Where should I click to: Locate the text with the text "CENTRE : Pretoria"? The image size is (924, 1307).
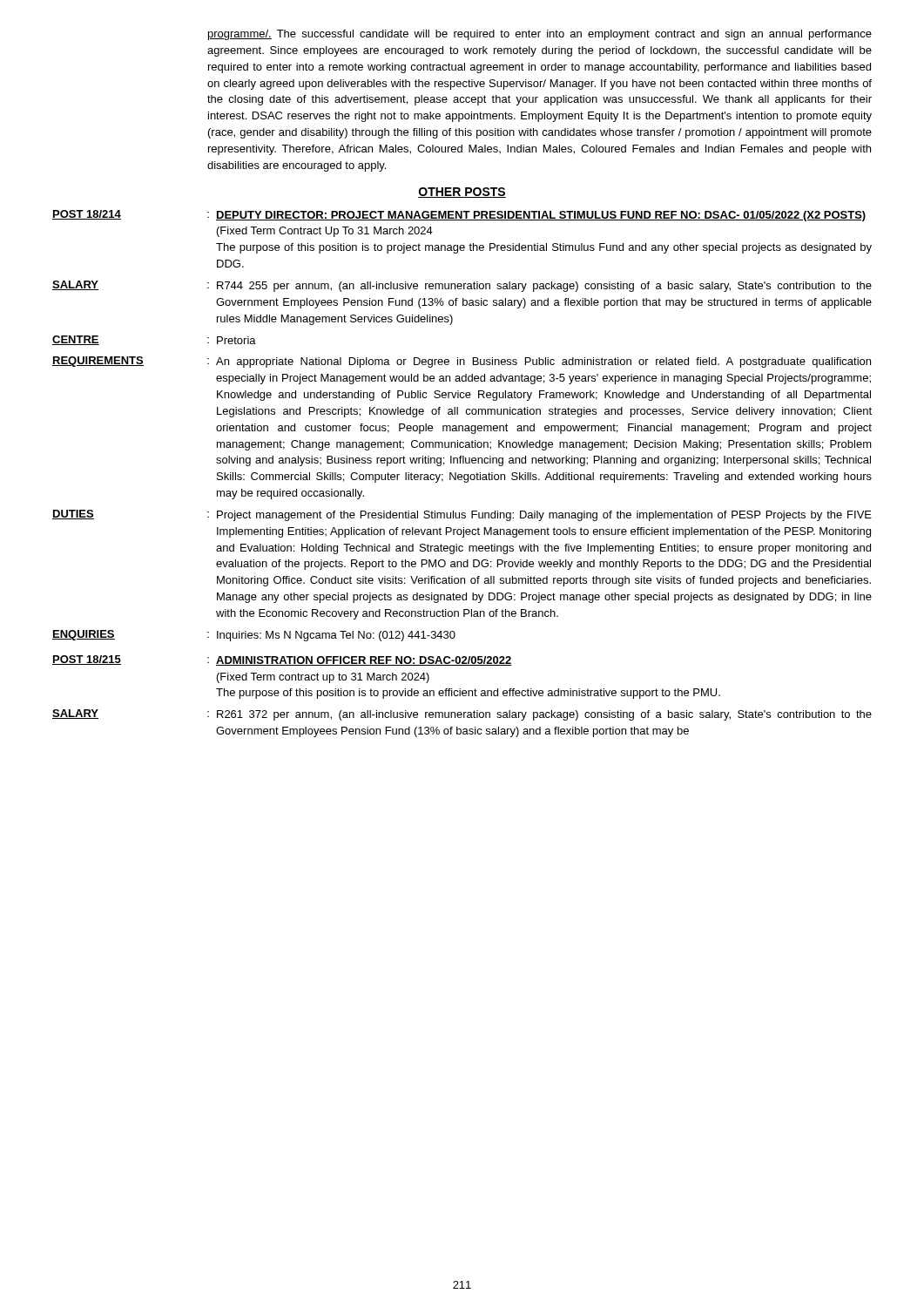(75, 340)
